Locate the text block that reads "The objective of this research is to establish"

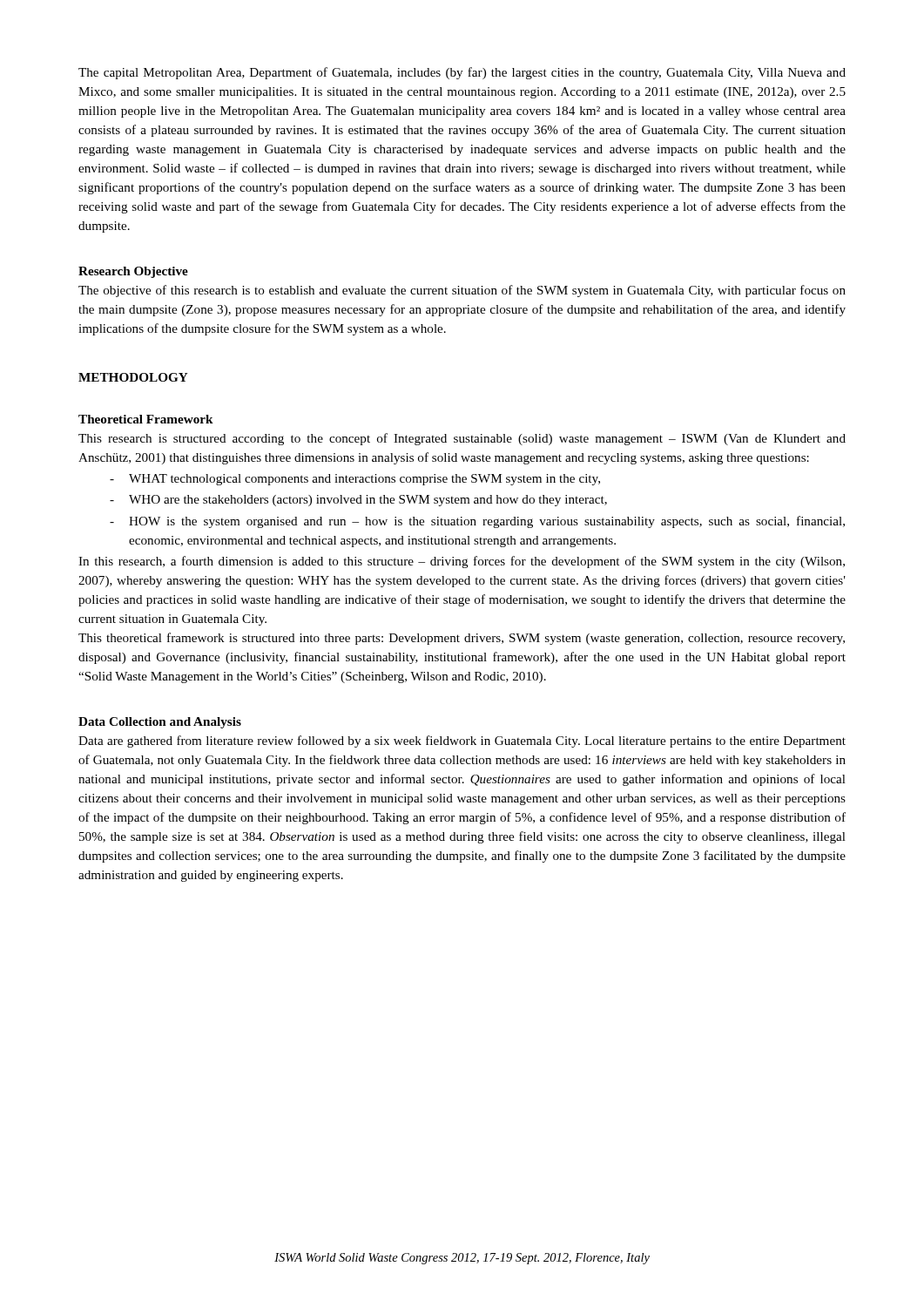pos(462,310)
